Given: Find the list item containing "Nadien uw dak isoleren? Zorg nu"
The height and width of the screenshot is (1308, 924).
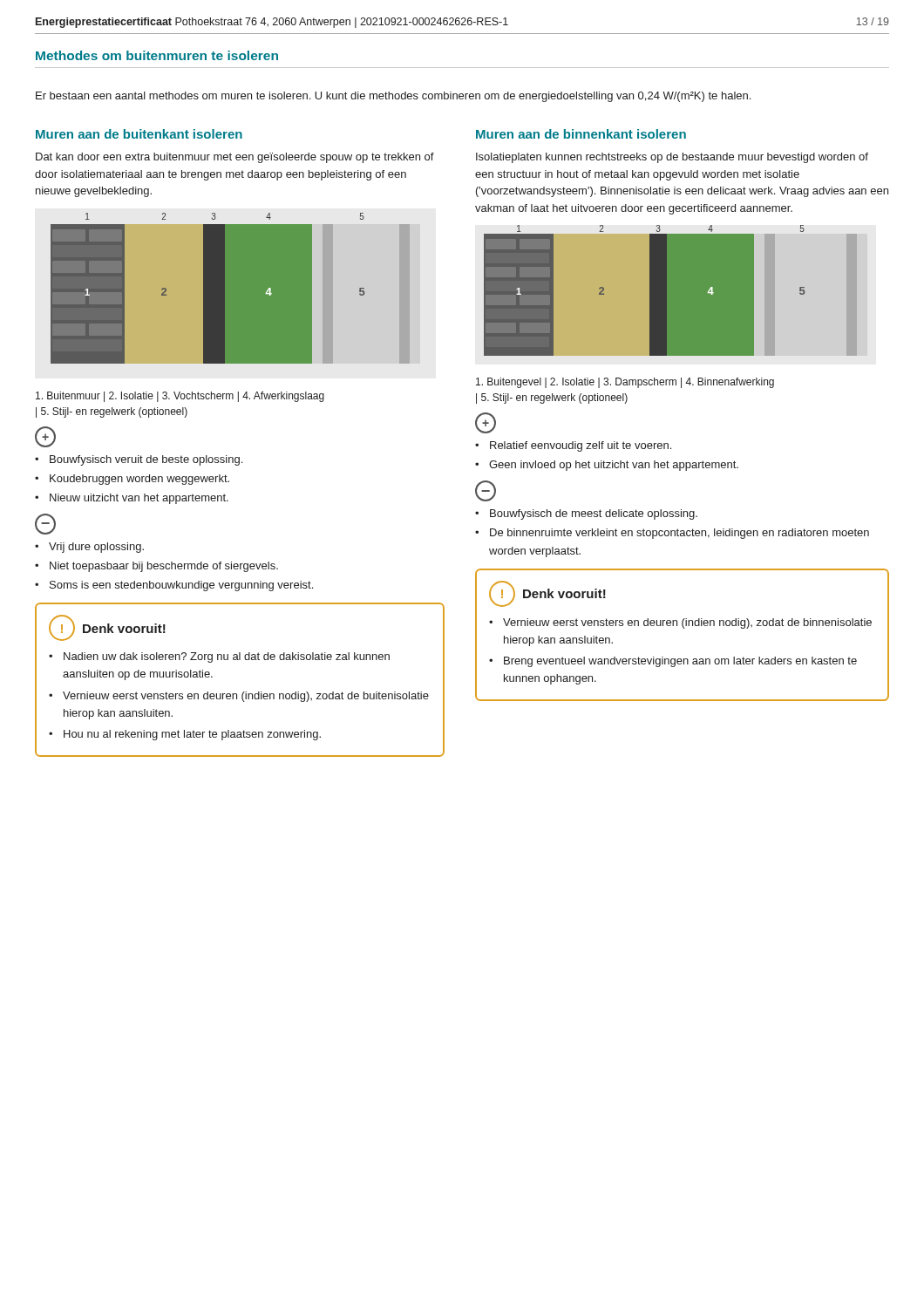Looking at the screenshot, I should [x=227, y=665].
